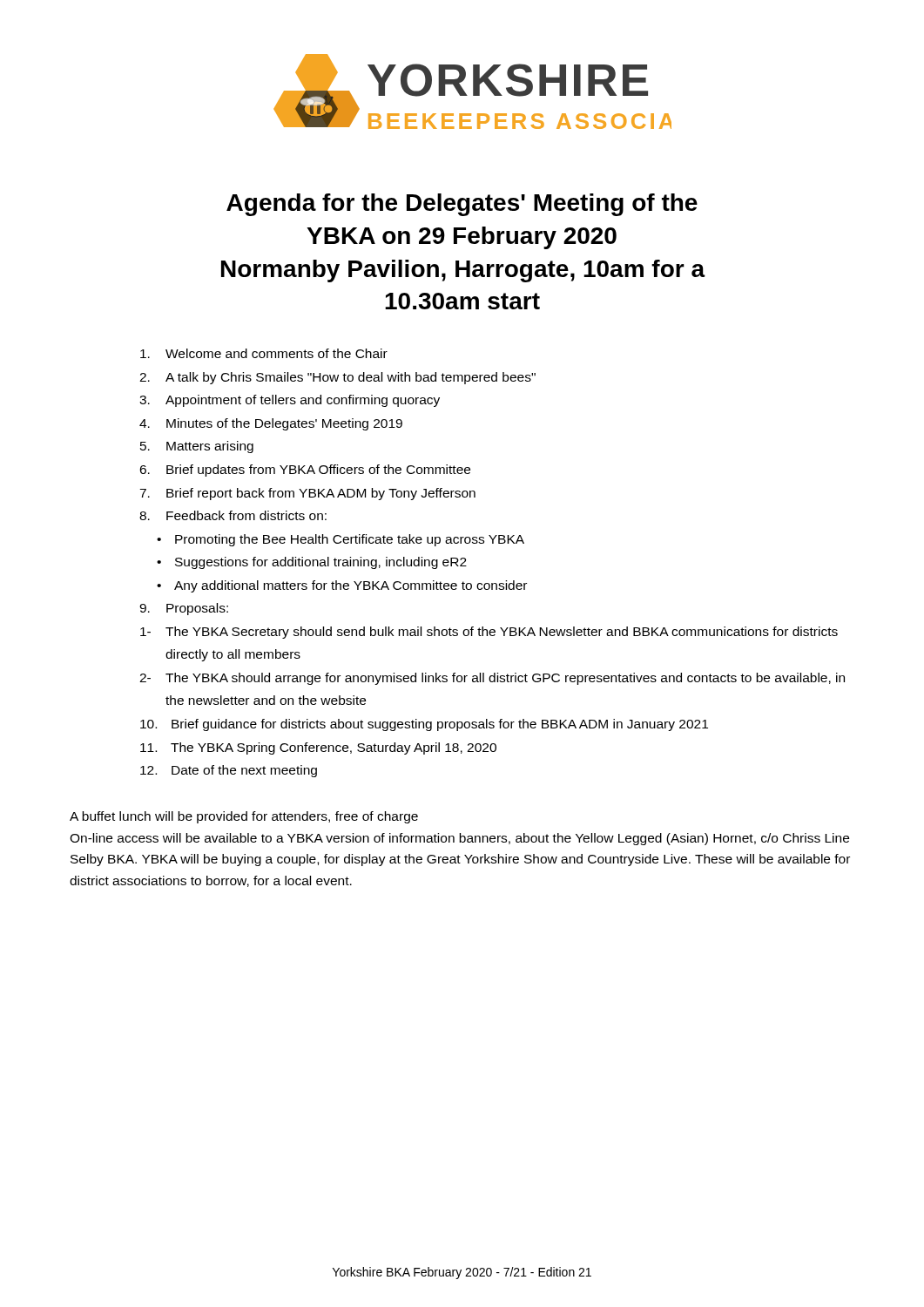Navigate to the block starting "5.Matters arising"
This screenshot has height=1307, width=924.
point(197,446)
